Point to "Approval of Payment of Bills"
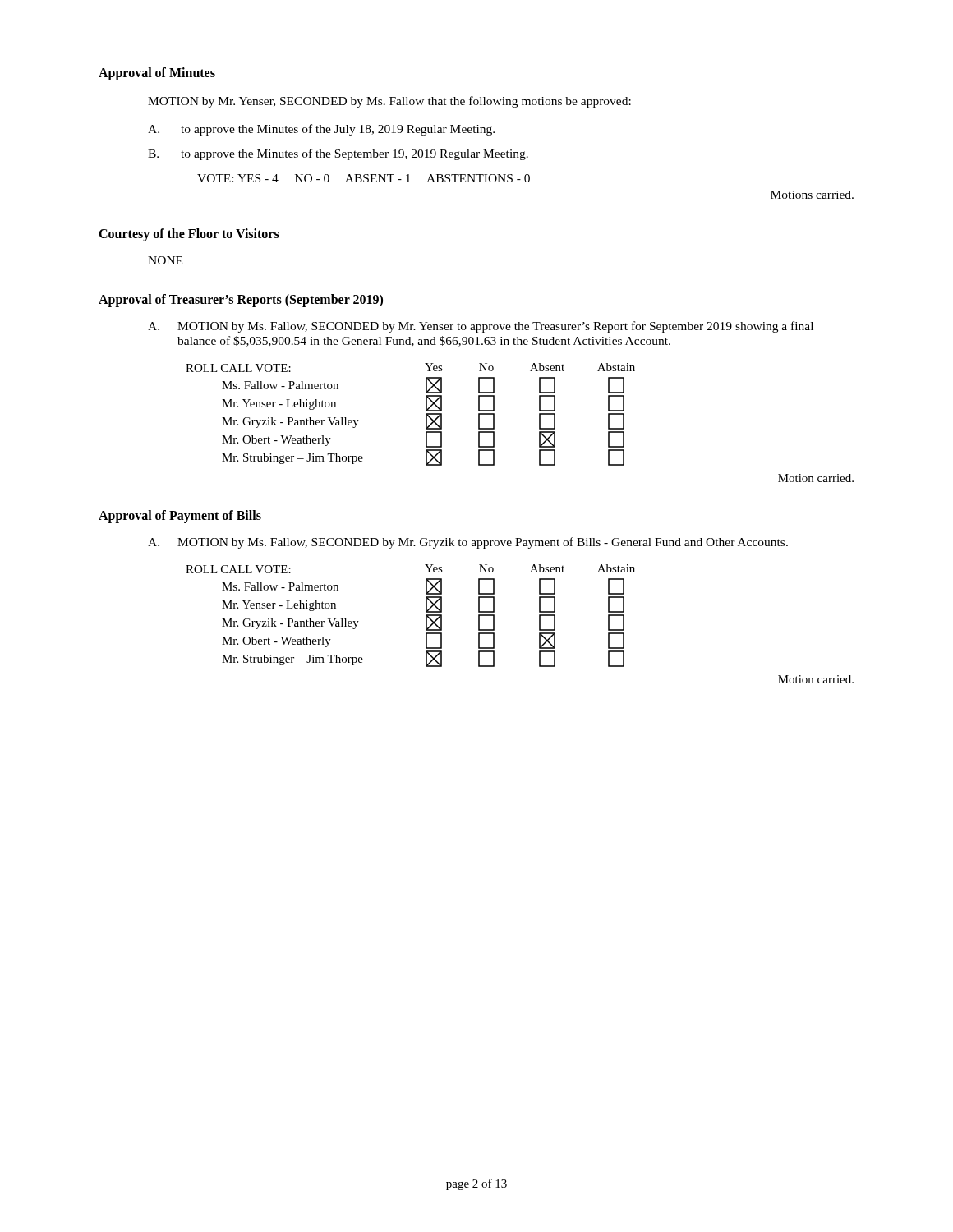Image resolution: width=953 pixels, height=1232 pixels. (x=180, y=515)
